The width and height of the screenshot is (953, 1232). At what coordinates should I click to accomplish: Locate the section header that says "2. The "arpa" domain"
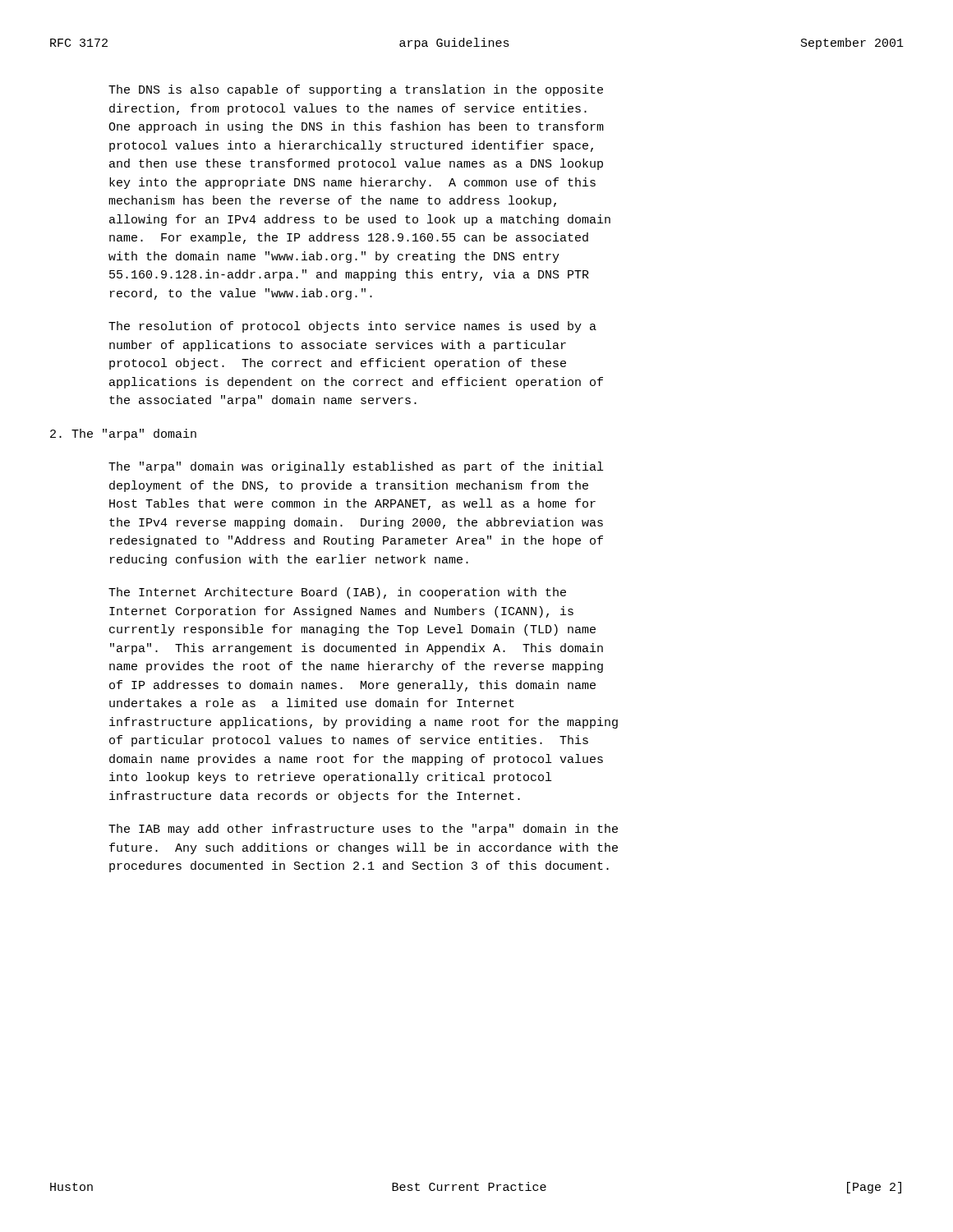(x=123, y=434)
